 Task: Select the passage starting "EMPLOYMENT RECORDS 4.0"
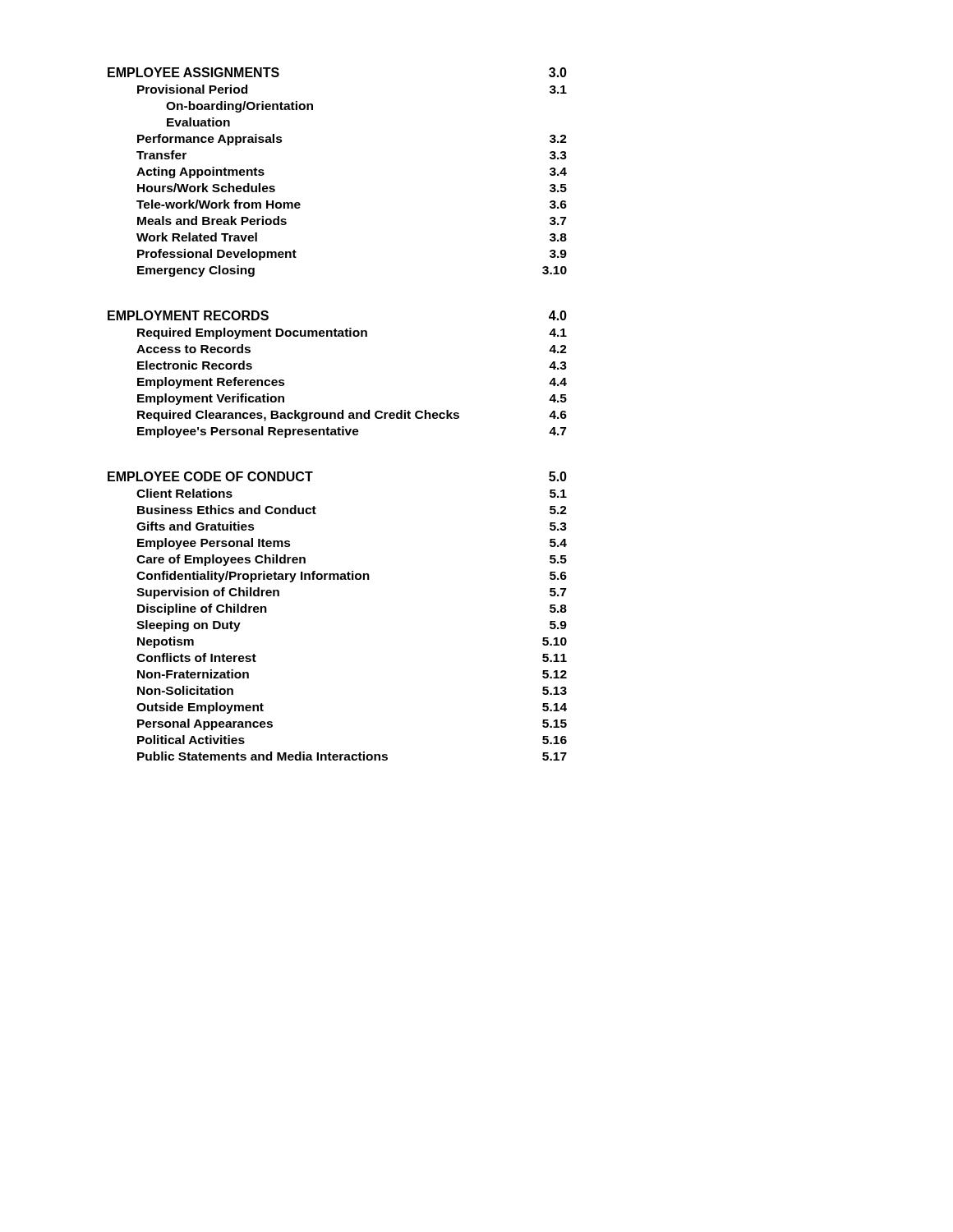186,315
